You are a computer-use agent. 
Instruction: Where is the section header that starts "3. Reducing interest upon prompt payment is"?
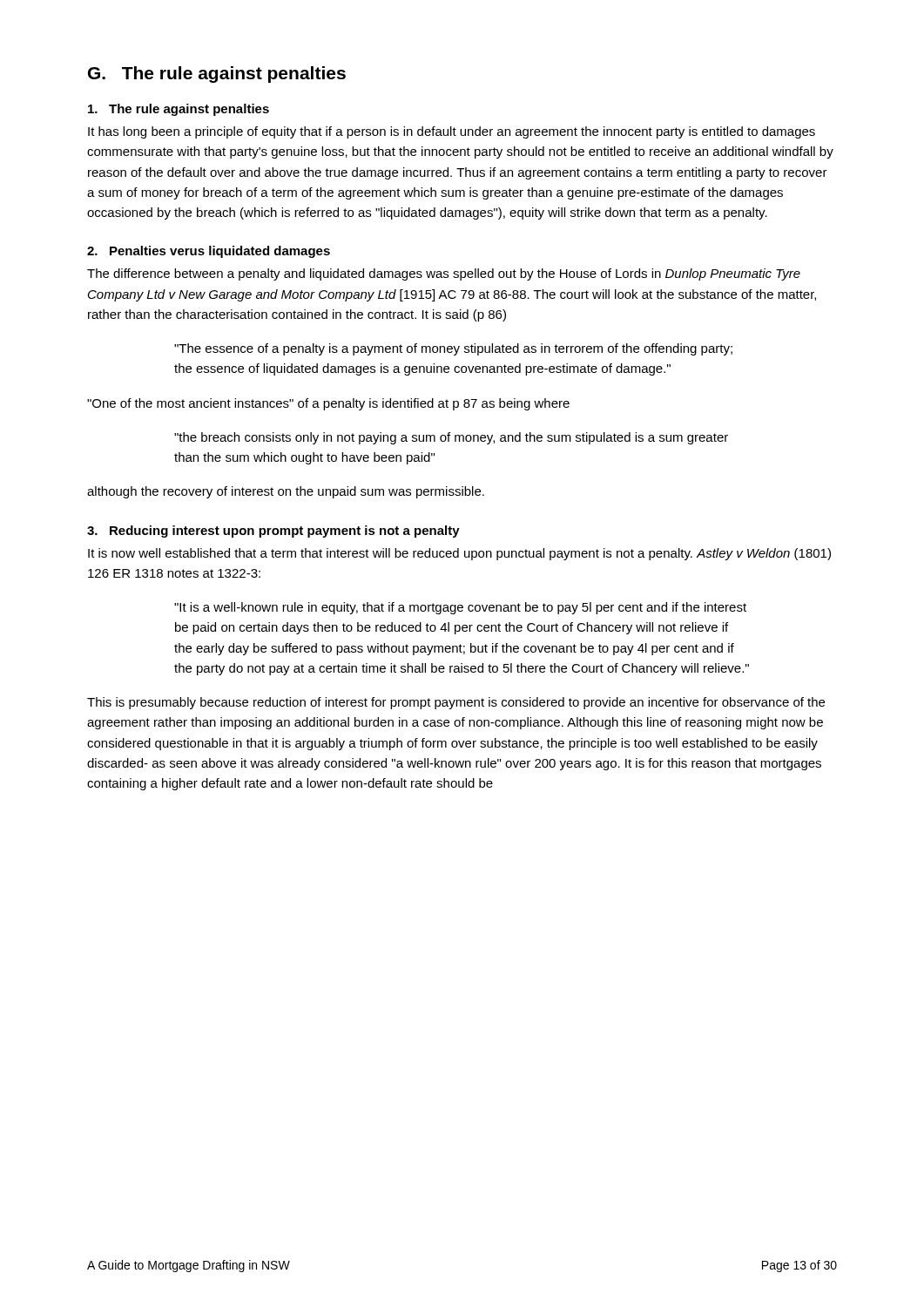click(273, 530)
